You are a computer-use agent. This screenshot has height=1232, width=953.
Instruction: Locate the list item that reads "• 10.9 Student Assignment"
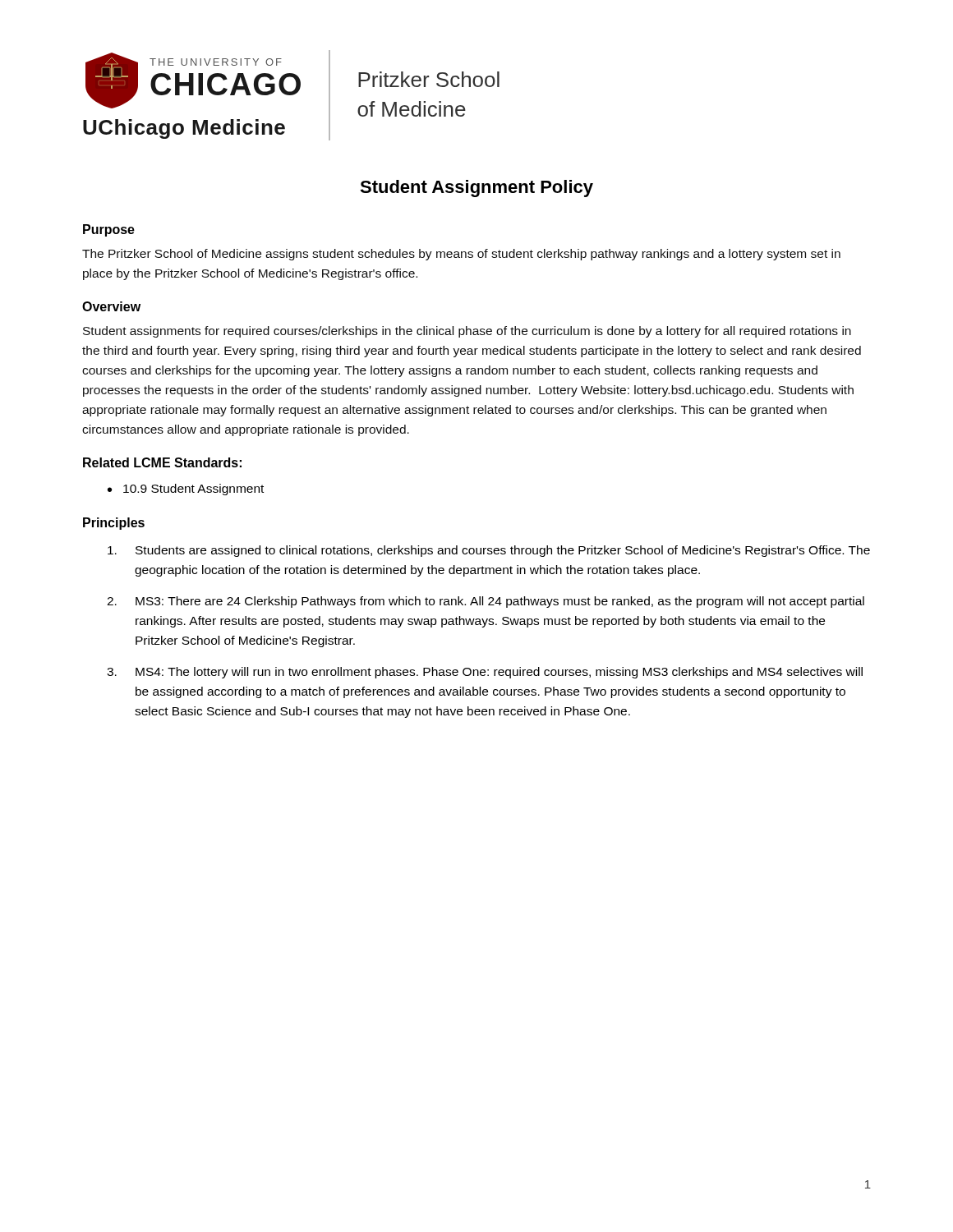point(185,490)
